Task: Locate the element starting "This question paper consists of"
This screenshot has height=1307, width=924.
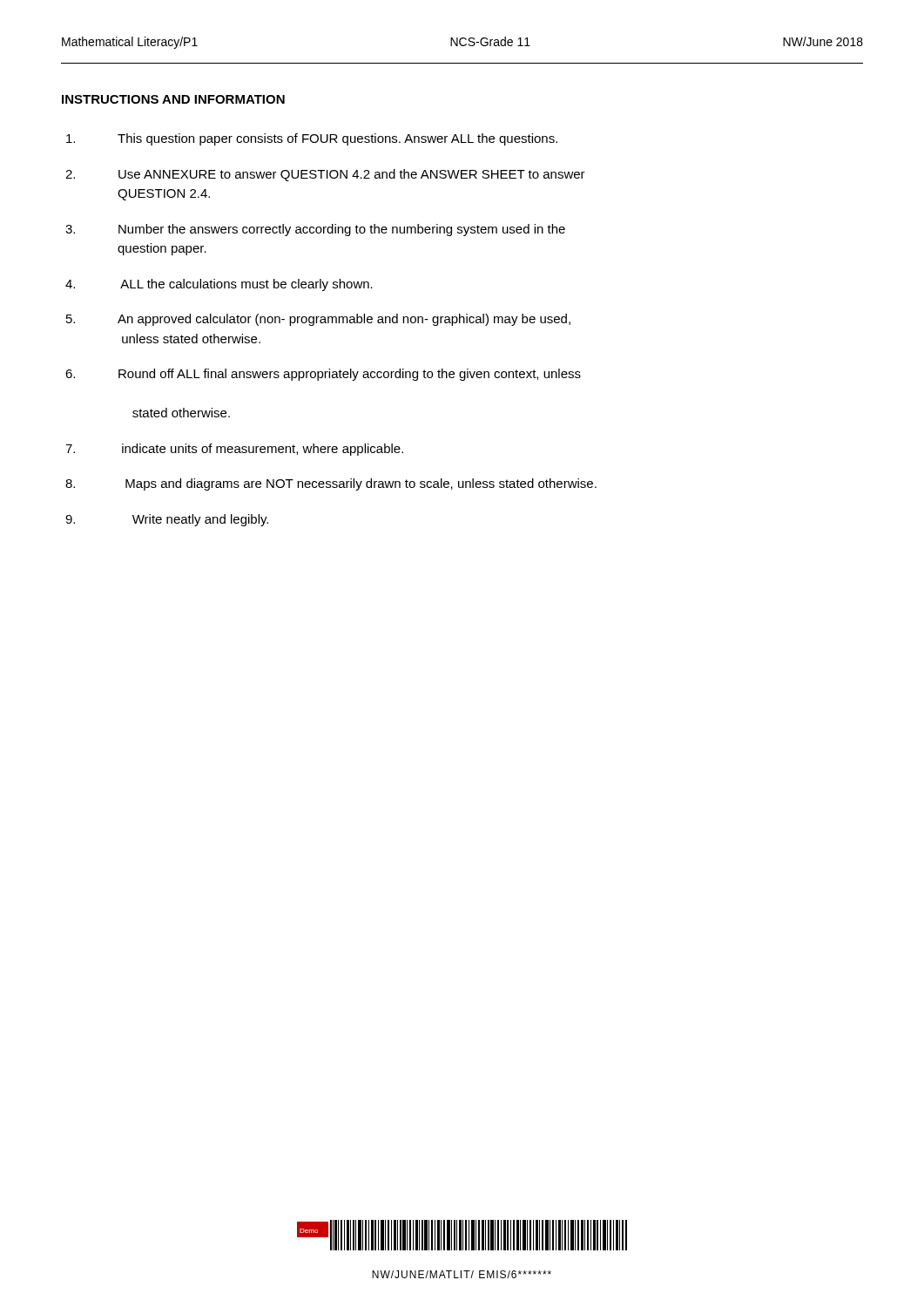Action: point(462,139)
